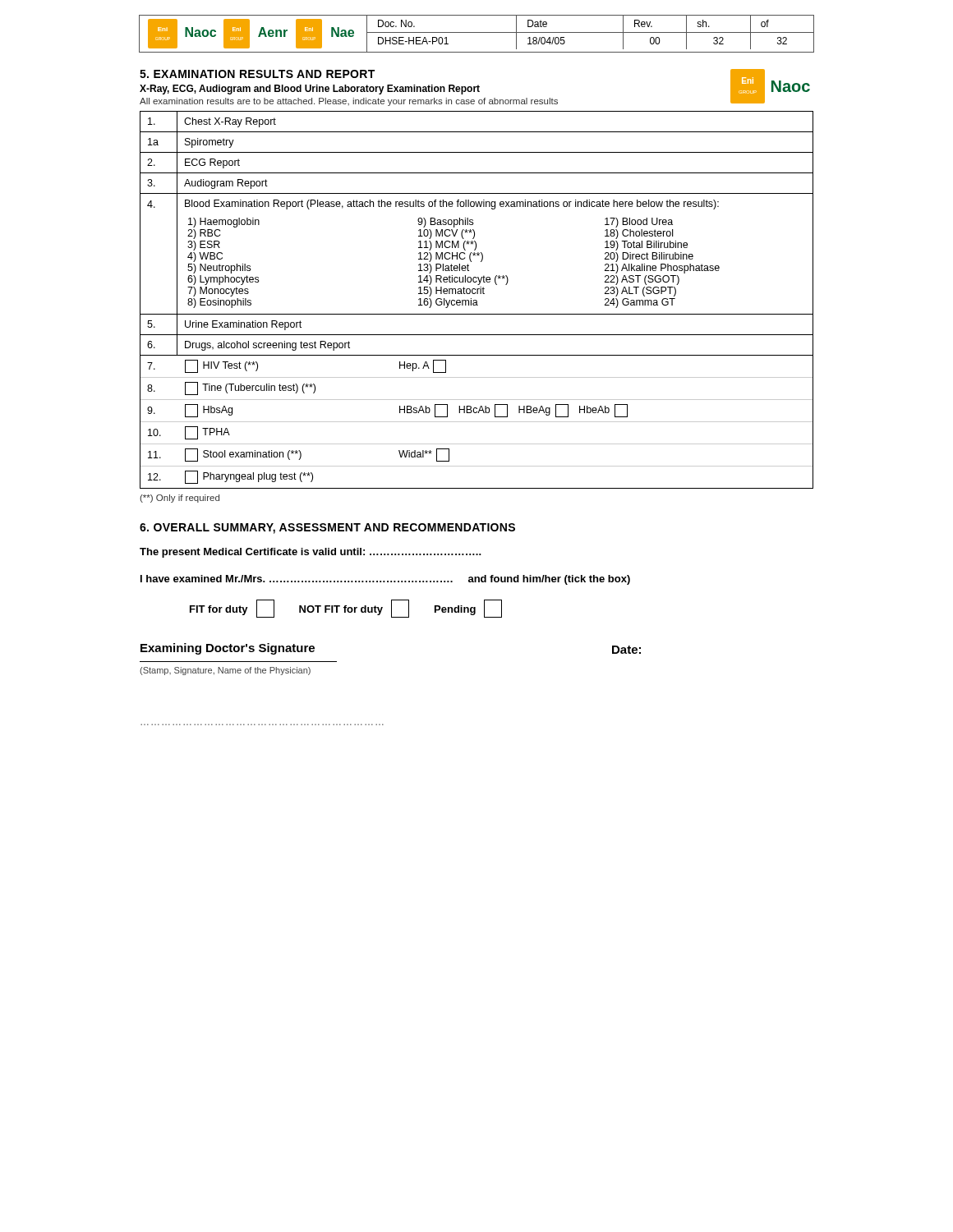The image size is (953, 1232).
Task: Where does it say "1) Haemoglobin"?
Action: (x=224, y=222)
